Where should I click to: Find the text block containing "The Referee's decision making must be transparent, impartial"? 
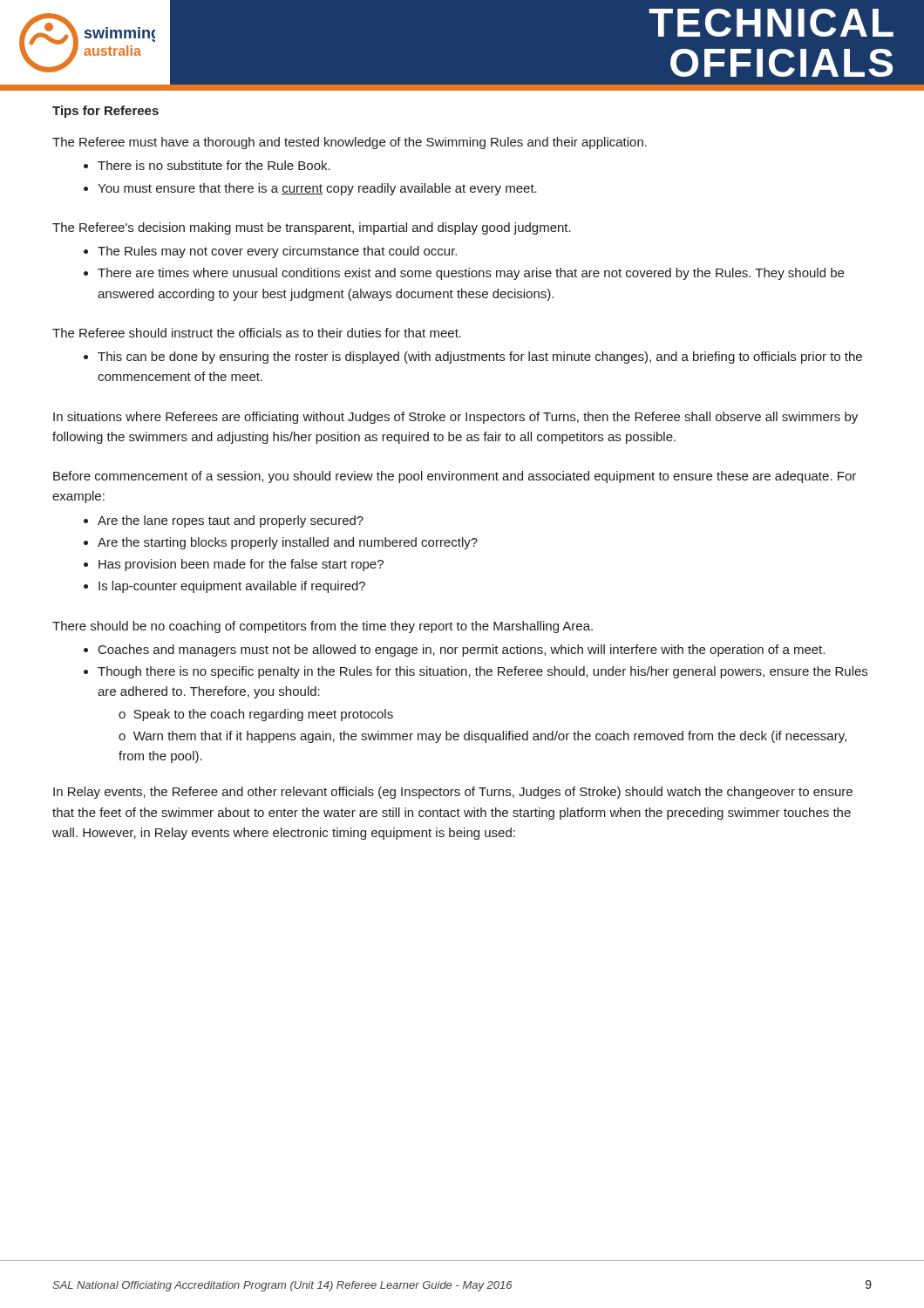pos(312,227)
